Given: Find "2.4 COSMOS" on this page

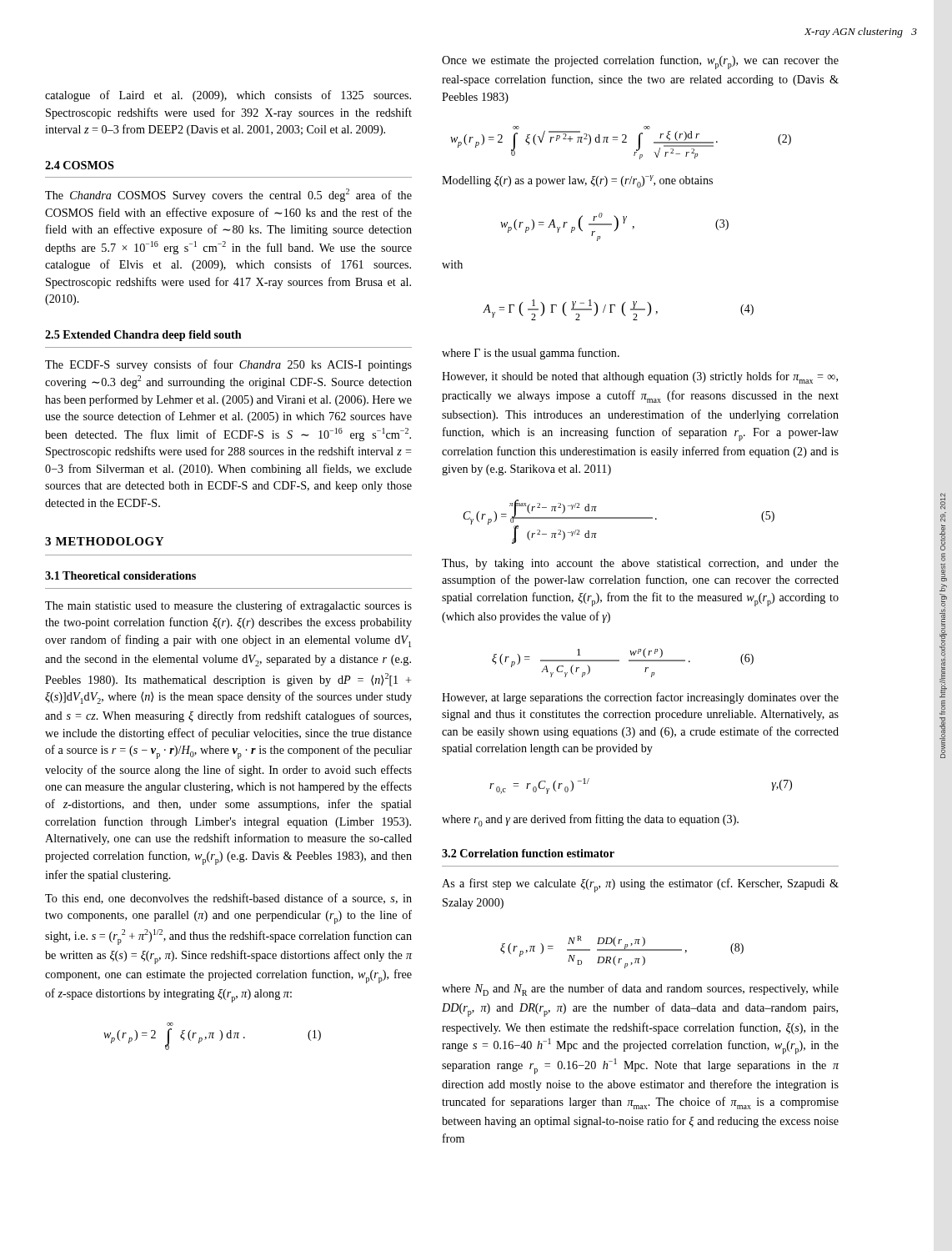Looking at the screenshot, I should [x=80, y=165].
